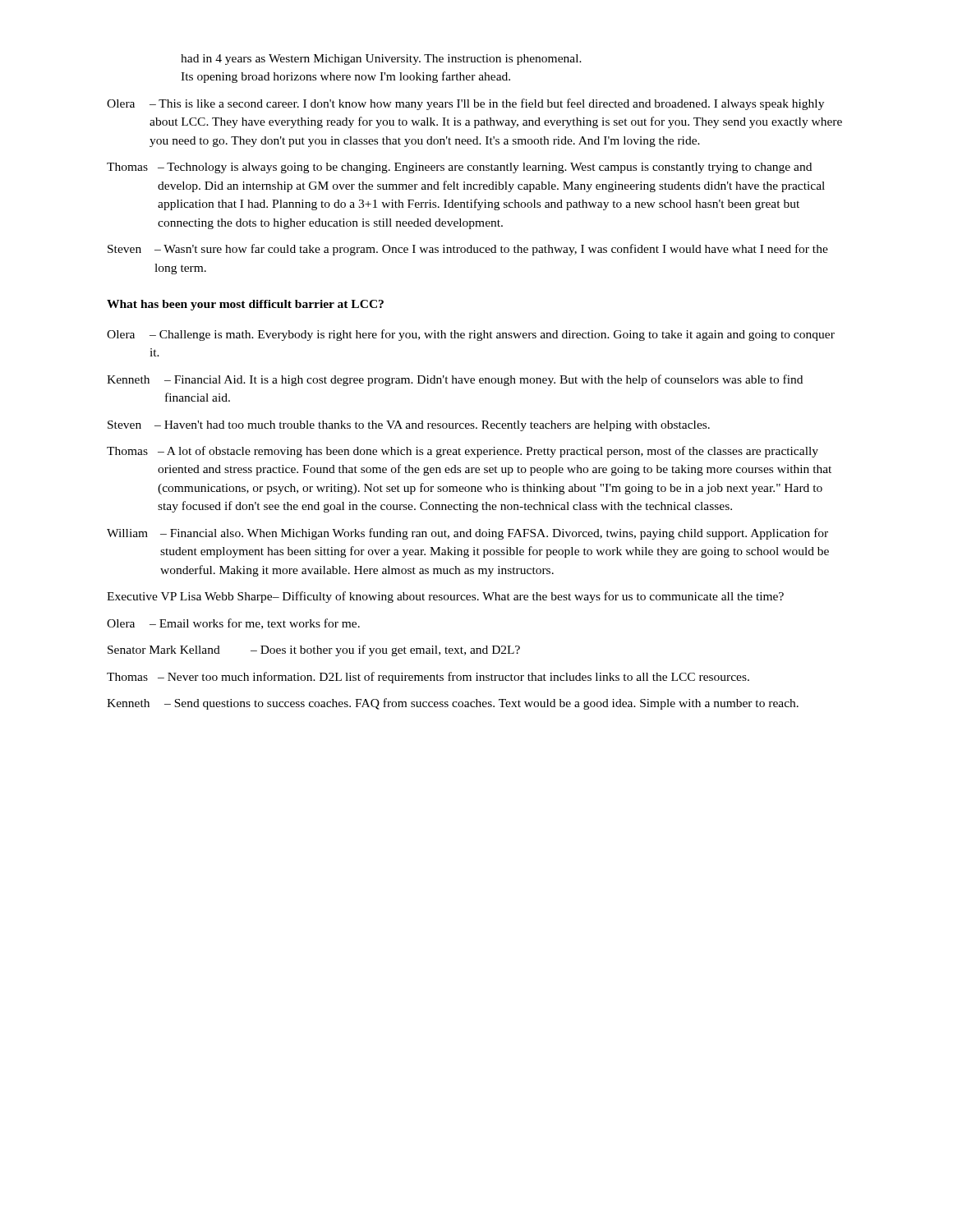Navigate to the text block starting "Kenneth – Financial Aid. It is a high"

coord(476,389)
